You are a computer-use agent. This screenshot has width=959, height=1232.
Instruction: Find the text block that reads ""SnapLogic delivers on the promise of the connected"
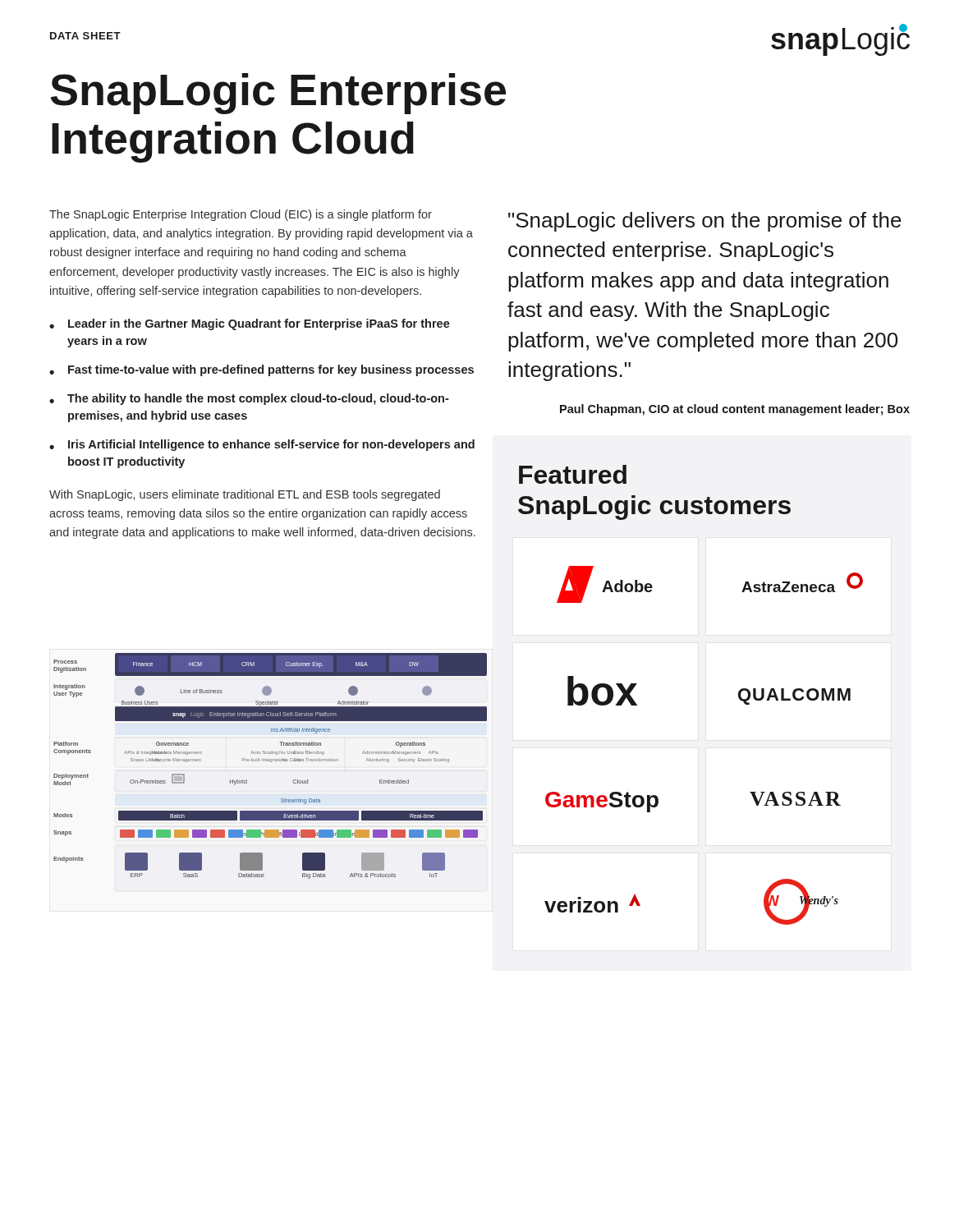click(705, 295)
